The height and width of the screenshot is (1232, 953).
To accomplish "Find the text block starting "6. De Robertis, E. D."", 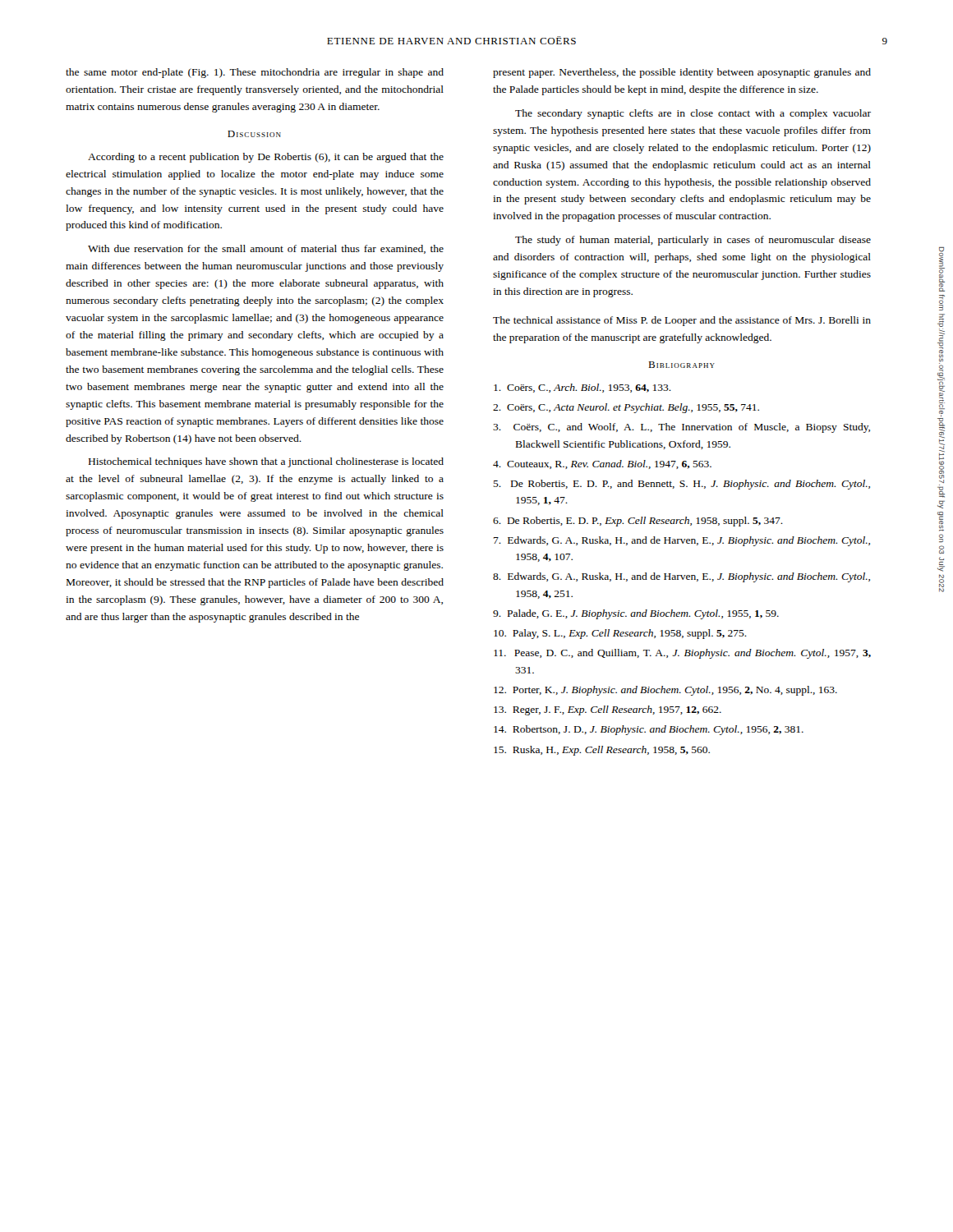I will coord(638,520).
